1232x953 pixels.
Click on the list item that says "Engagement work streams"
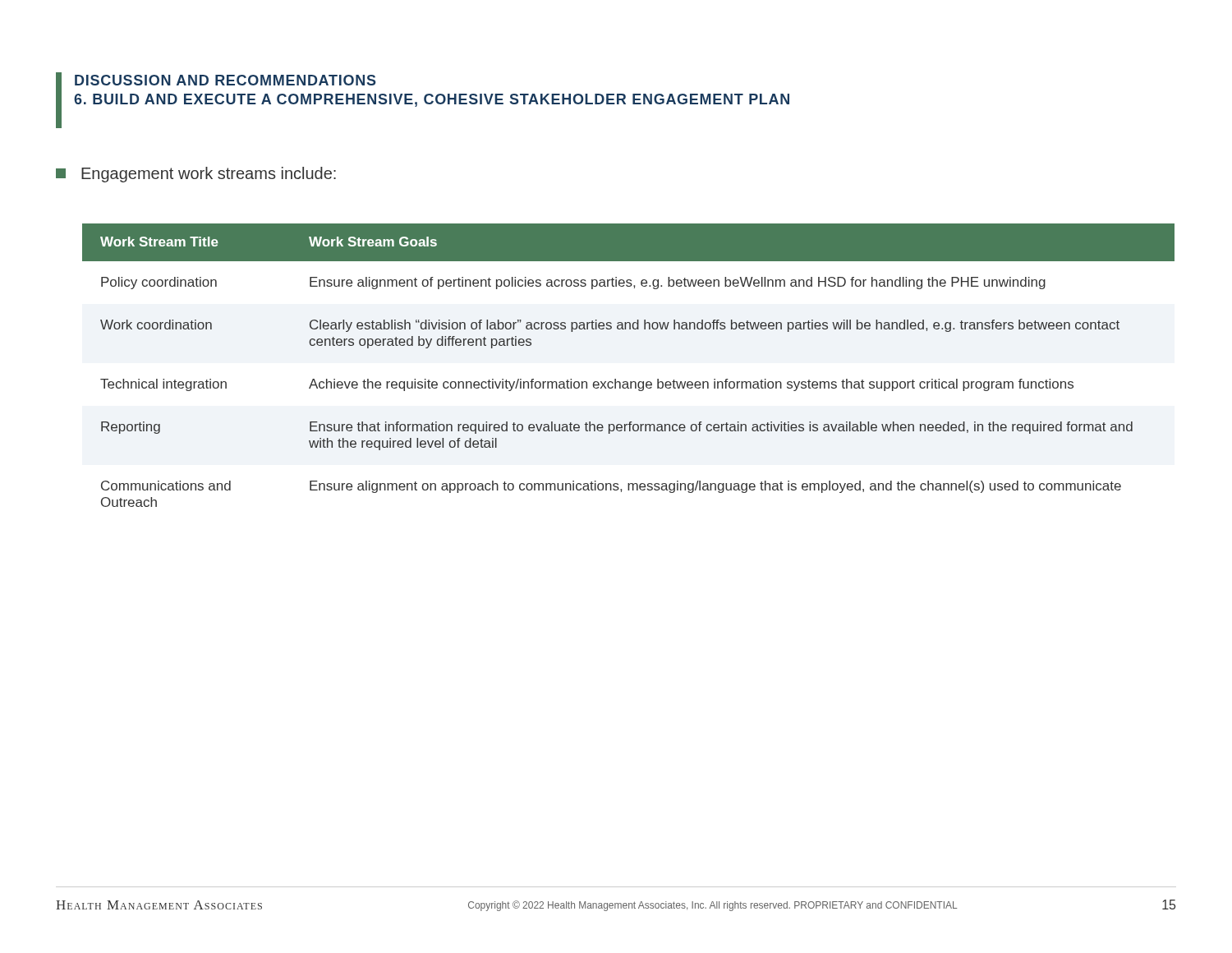pyautogui.click(x=196, y=175)
